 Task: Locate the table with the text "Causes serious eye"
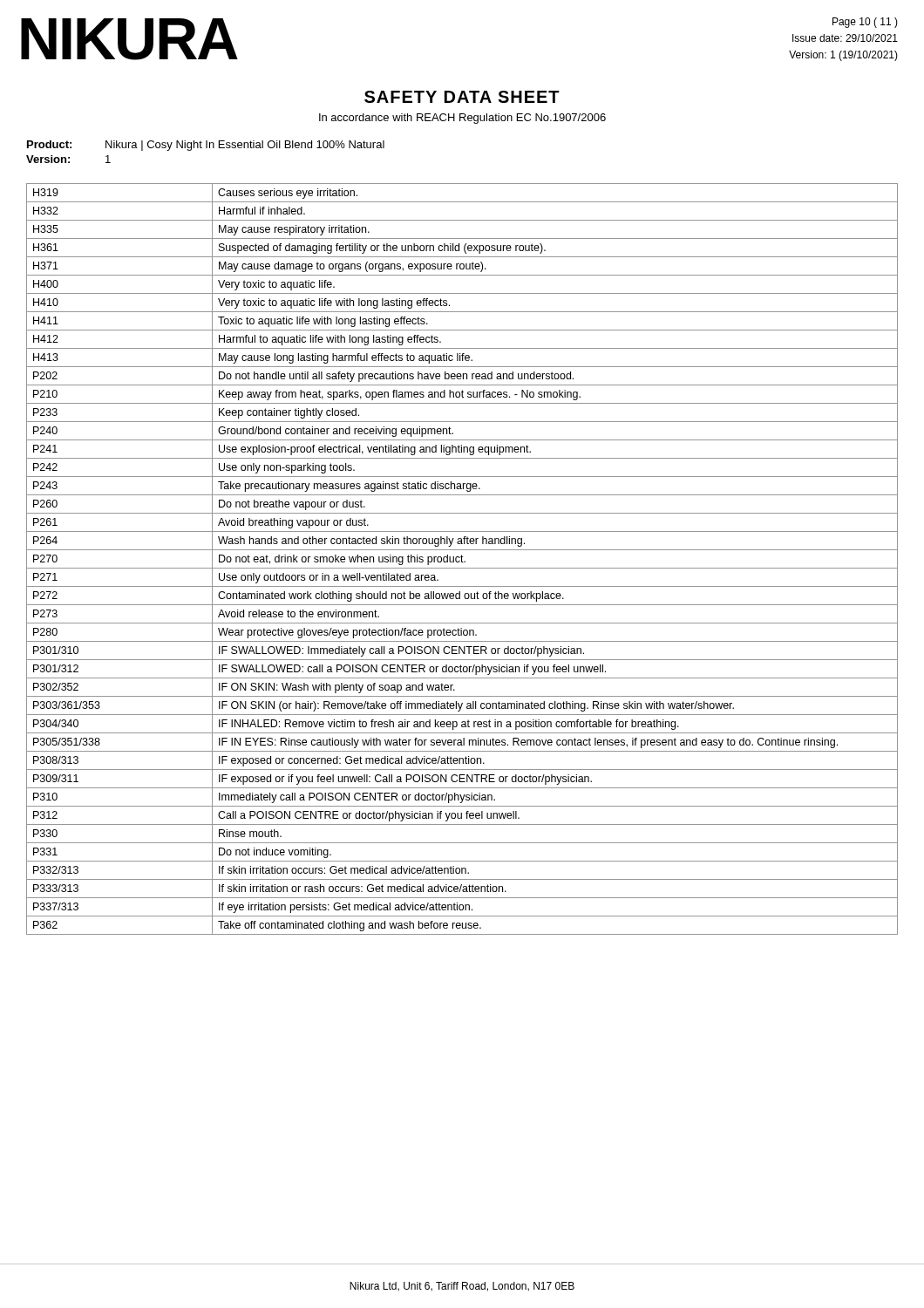(462, 559)
